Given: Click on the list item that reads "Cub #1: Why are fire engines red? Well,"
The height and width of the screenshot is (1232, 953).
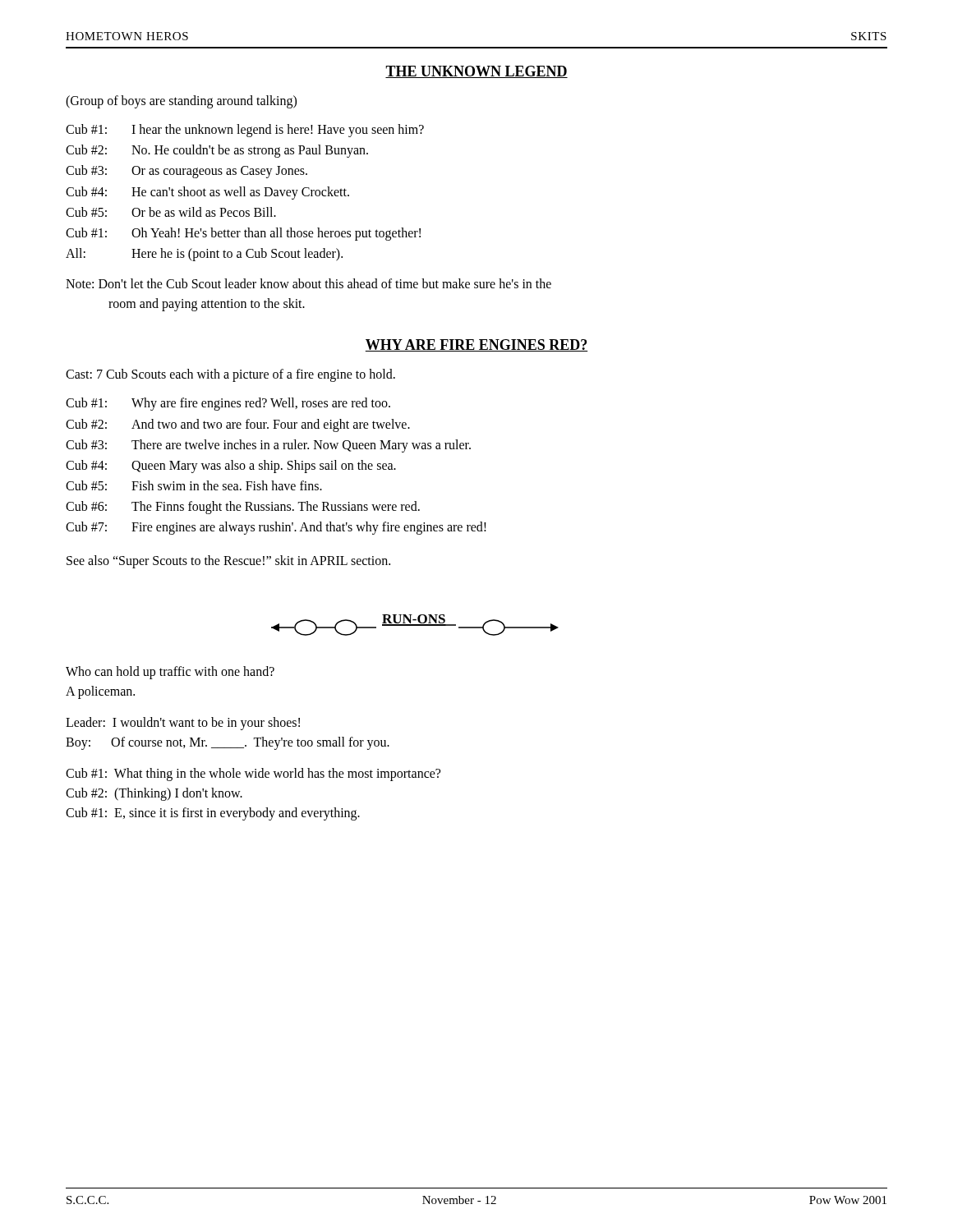Looking at the screenshot, I should (228, 404).
